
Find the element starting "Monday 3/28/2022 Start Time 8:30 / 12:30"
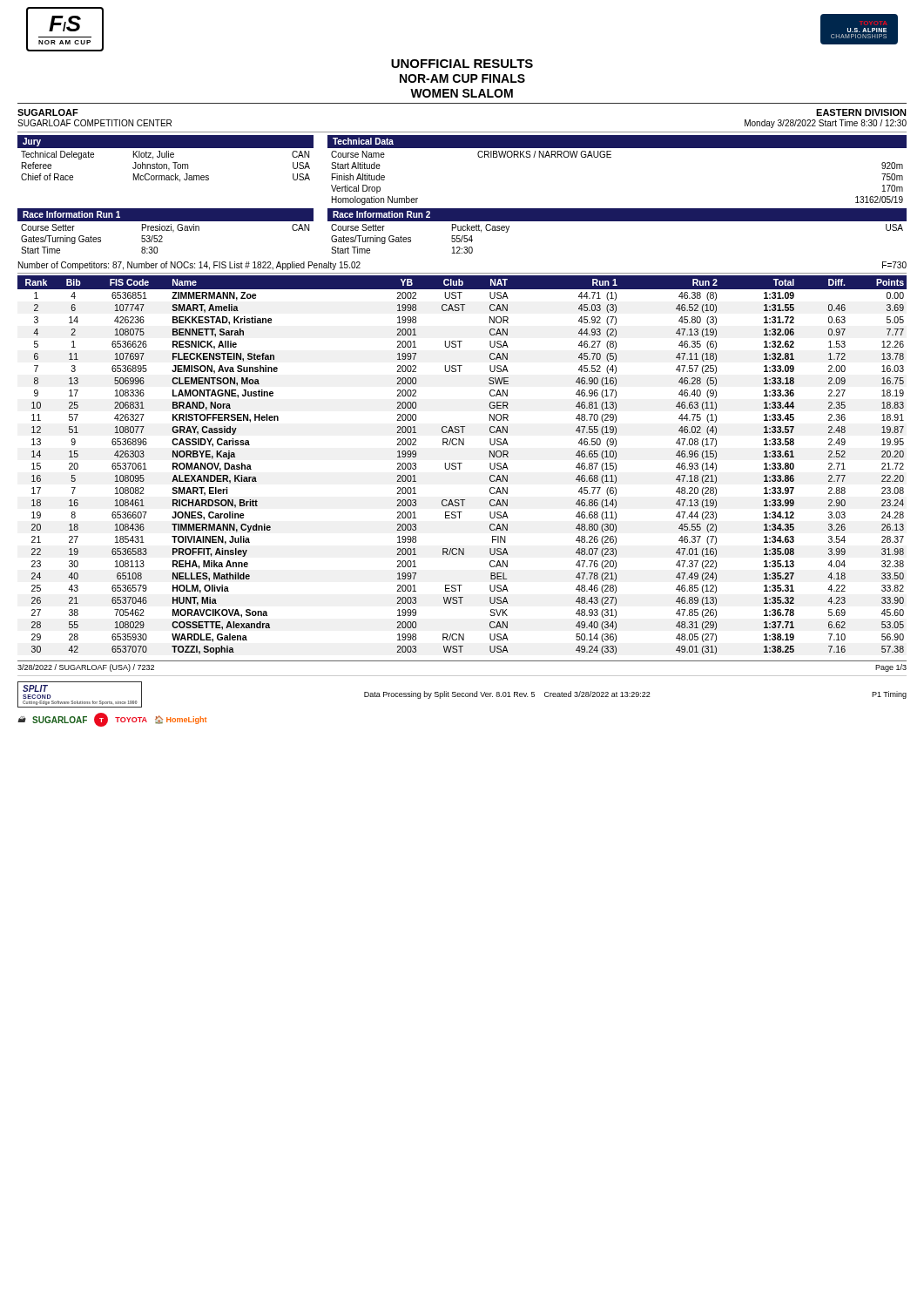click(825, 123)
